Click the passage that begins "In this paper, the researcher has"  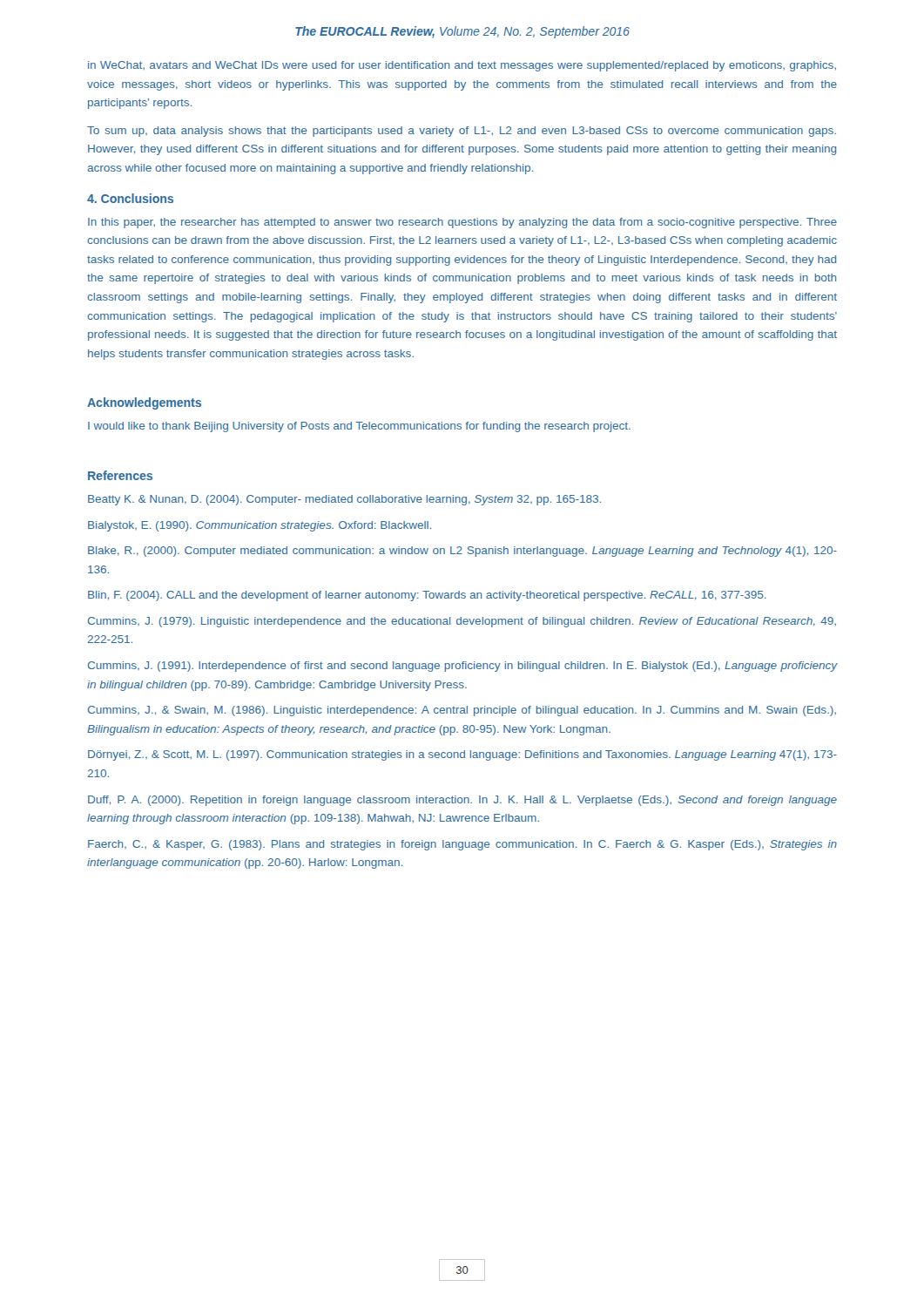(x=462, y=287)
